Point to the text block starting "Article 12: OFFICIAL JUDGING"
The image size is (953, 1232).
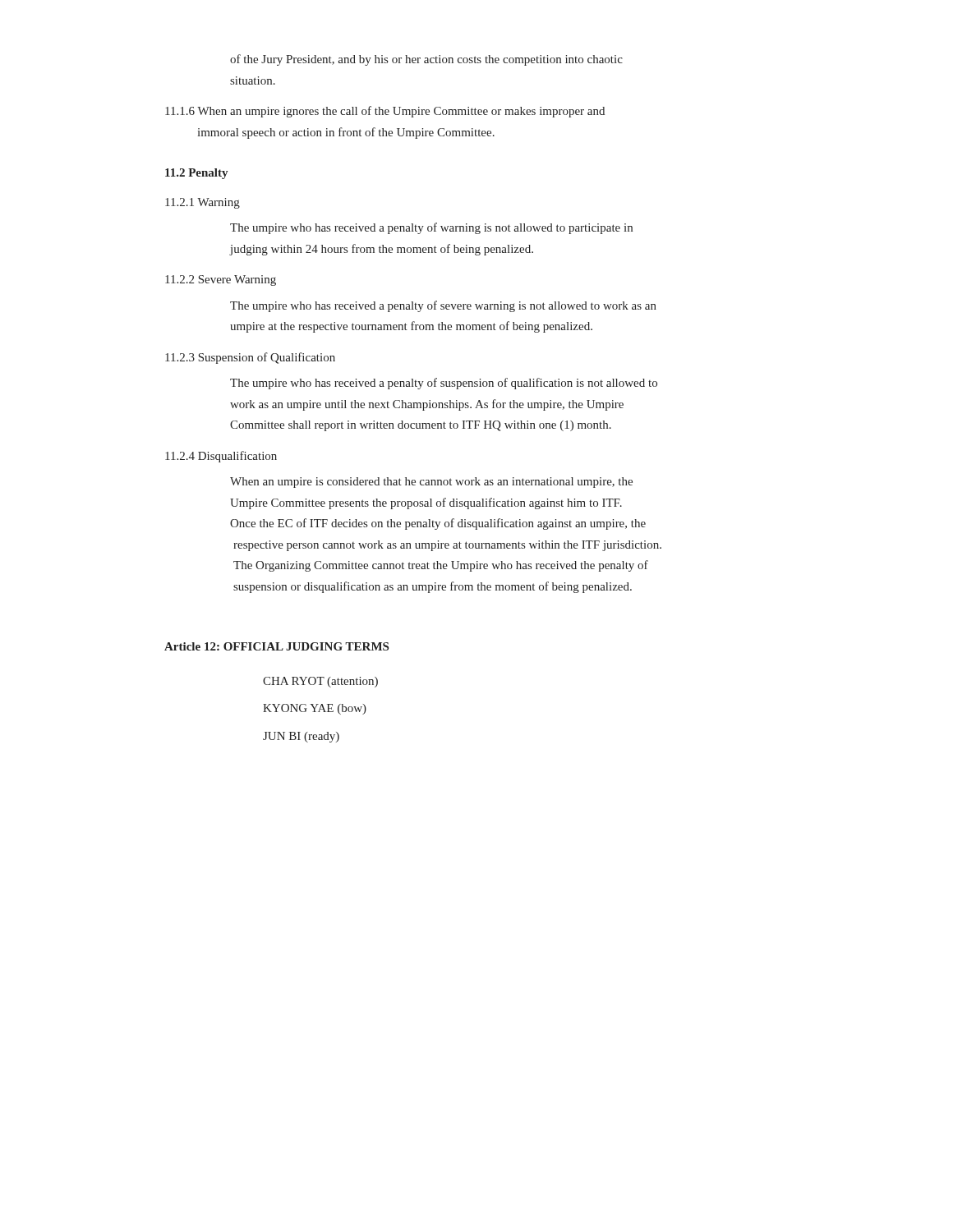(x=277, y=646)
